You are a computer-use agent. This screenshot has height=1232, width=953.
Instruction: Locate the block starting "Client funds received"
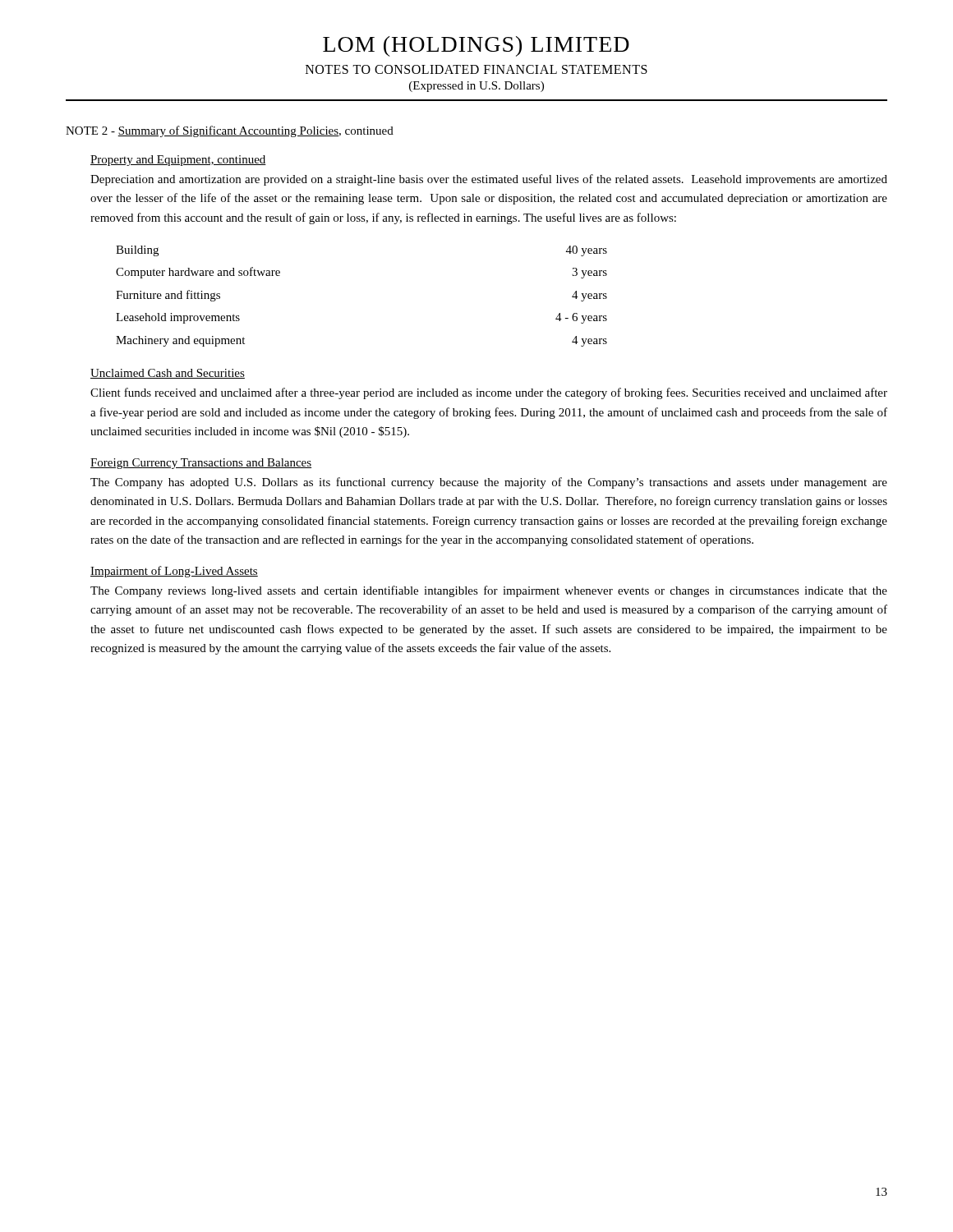489,412
